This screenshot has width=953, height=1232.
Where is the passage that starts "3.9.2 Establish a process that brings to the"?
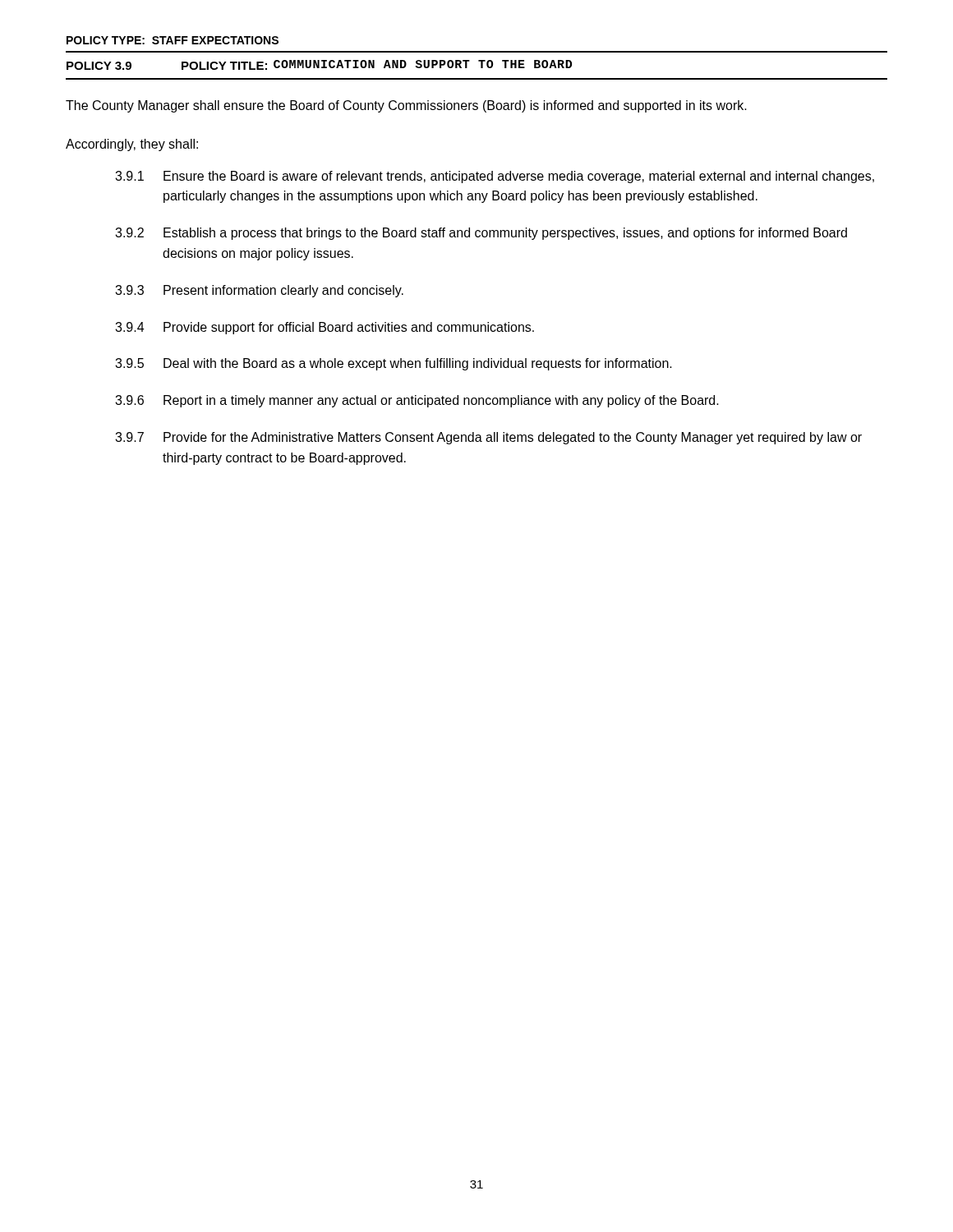click(x=501, y=244)
